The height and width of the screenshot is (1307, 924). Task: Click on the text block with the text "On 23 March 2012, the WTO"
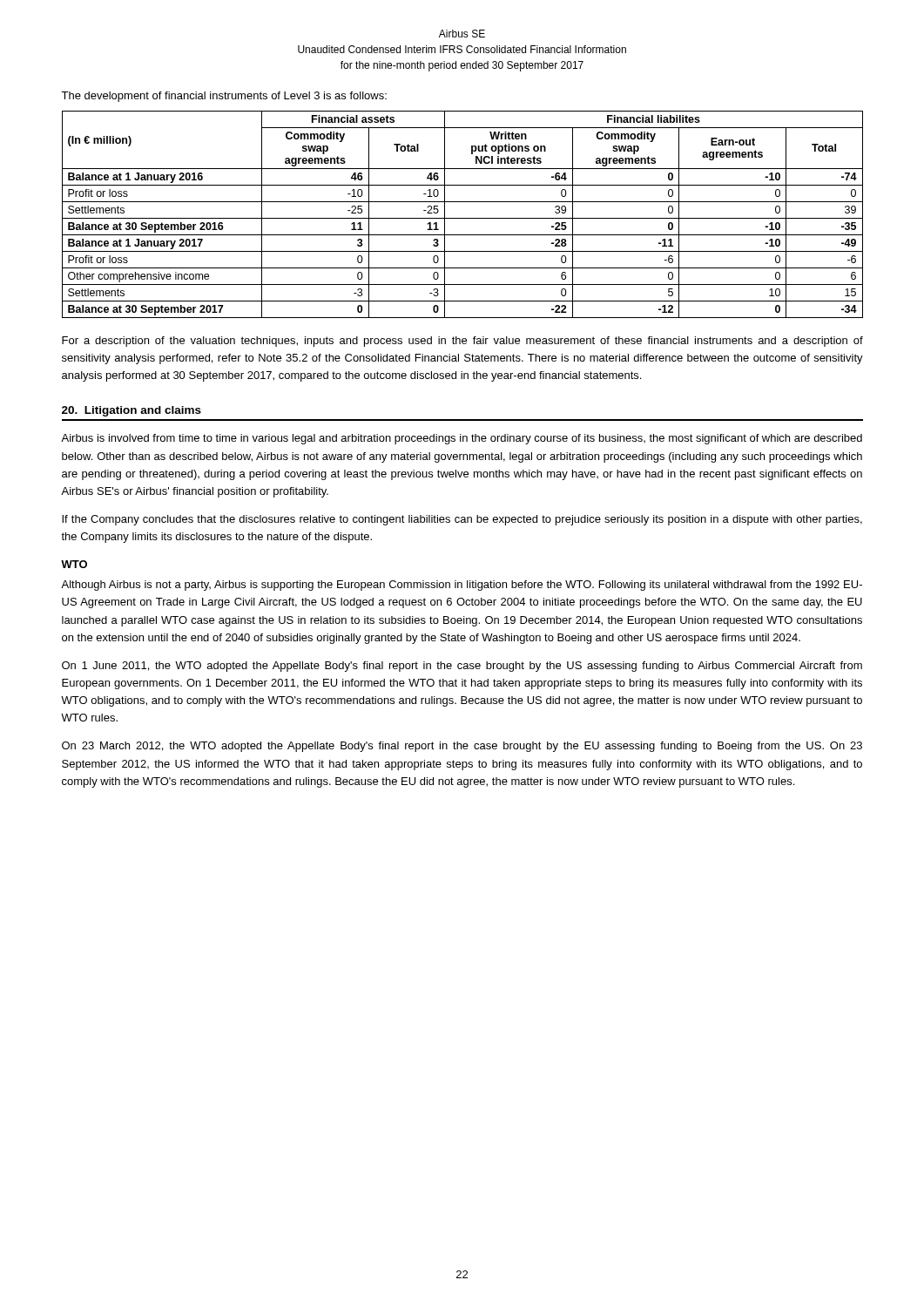462,763
